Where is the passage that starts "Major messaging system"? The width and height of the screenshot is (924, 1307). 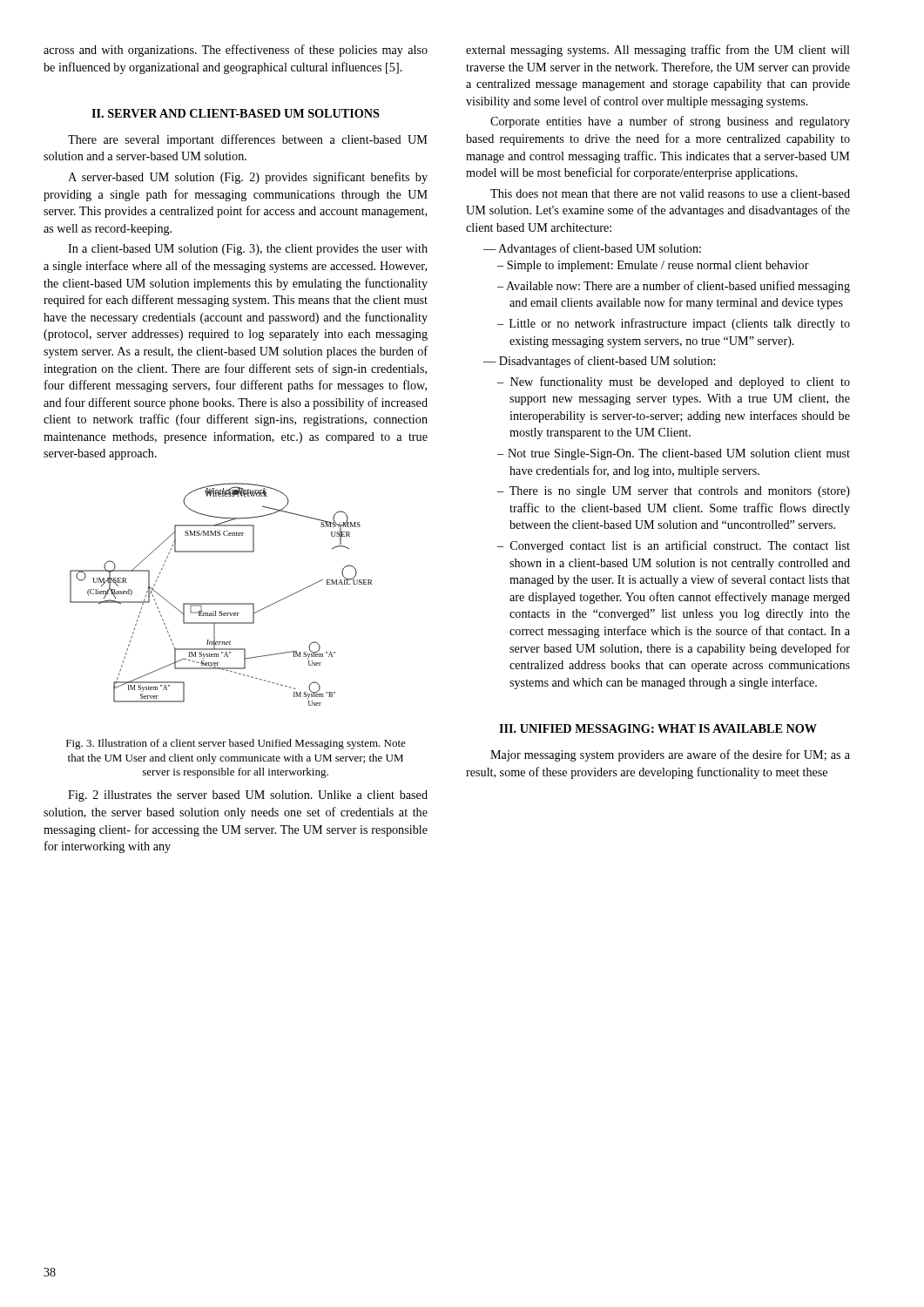pyautogui.click(x=658, y=764)
